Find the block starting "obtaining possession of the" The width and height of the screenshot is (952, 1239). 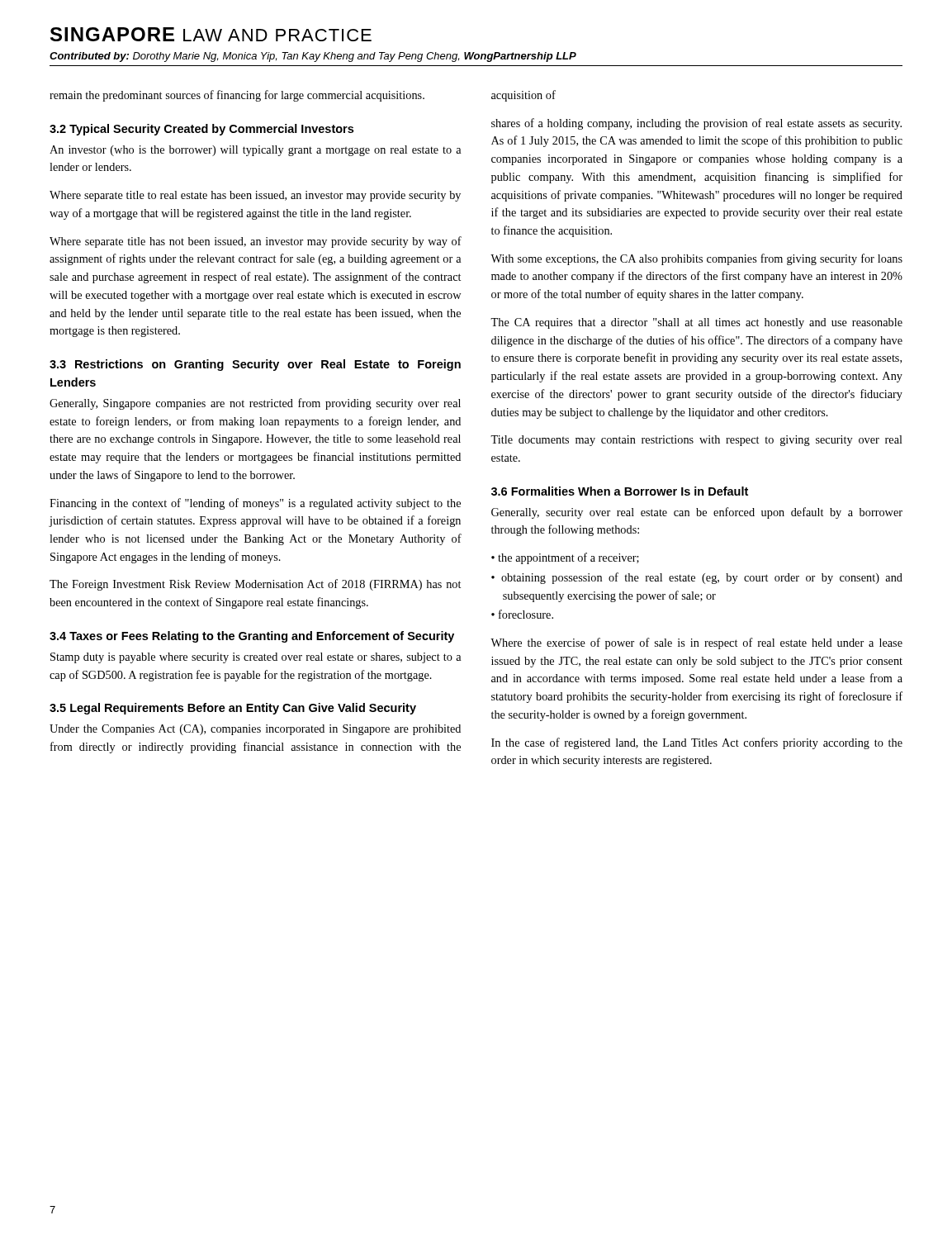pyautogui.click(x=702, y=586)
